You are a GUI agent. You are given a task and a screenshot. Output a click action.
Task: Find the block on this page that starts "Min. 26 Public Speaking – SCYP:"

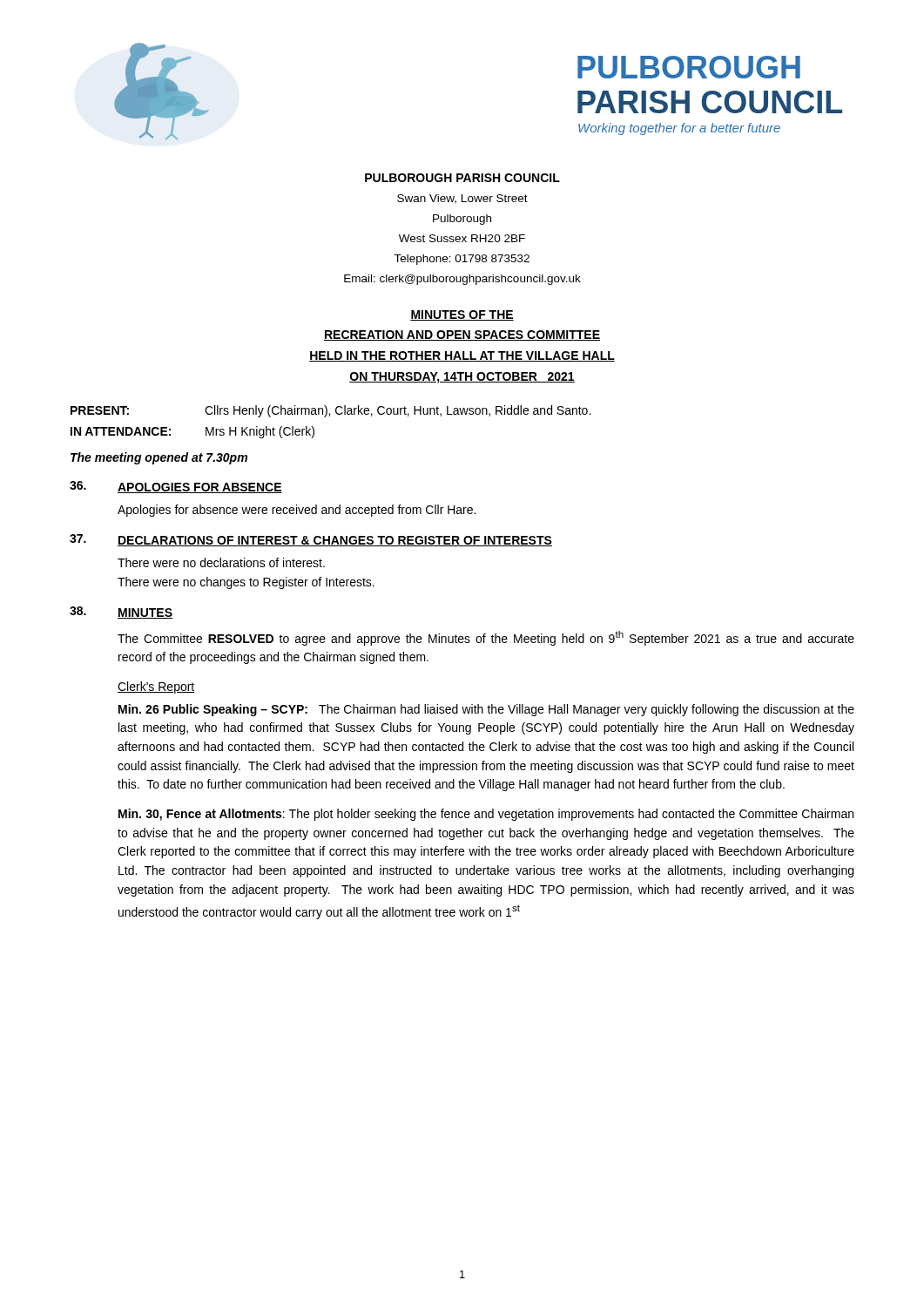[x=486, y=747]
